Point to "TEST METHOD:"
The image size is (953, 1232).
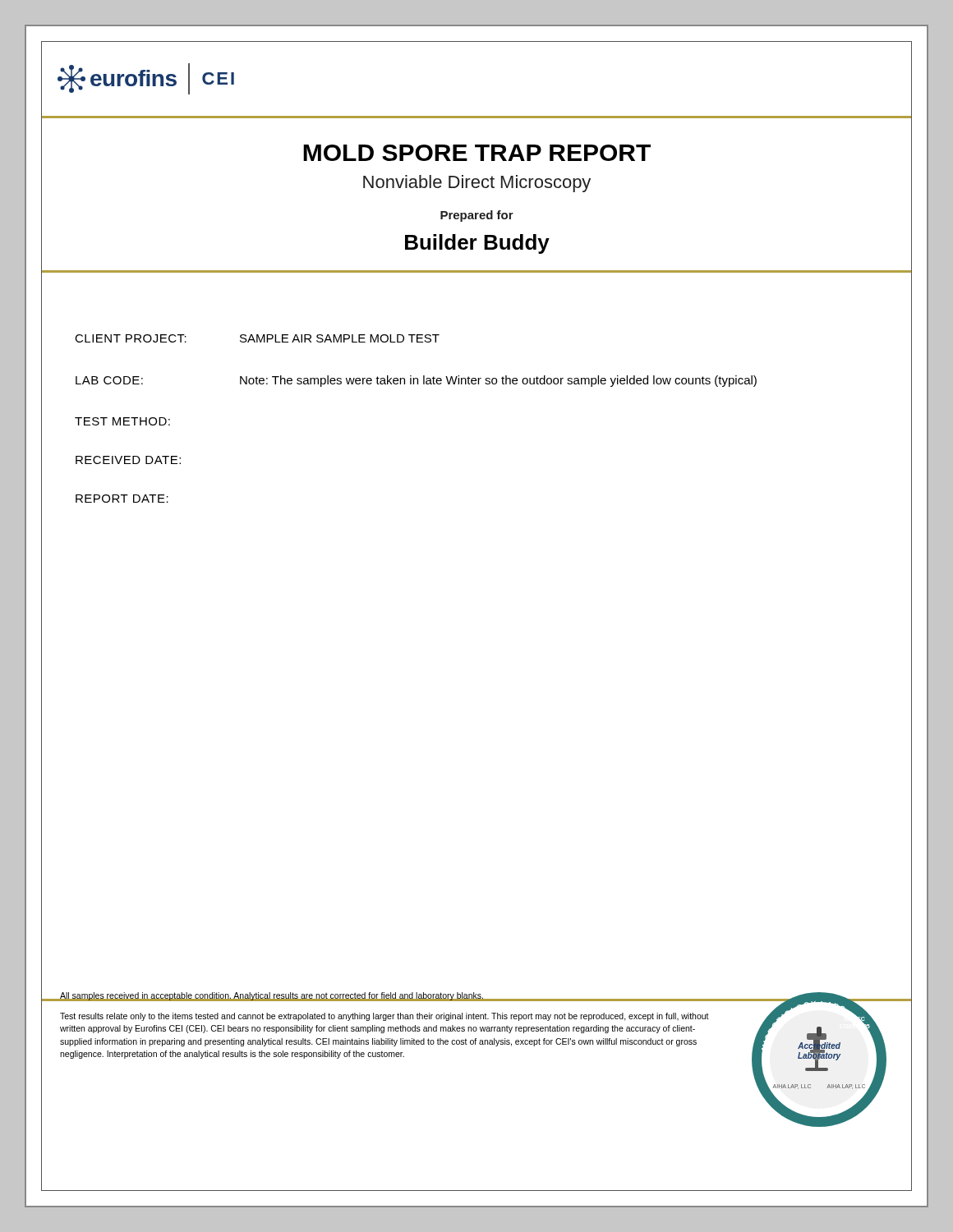pos(123,421)
